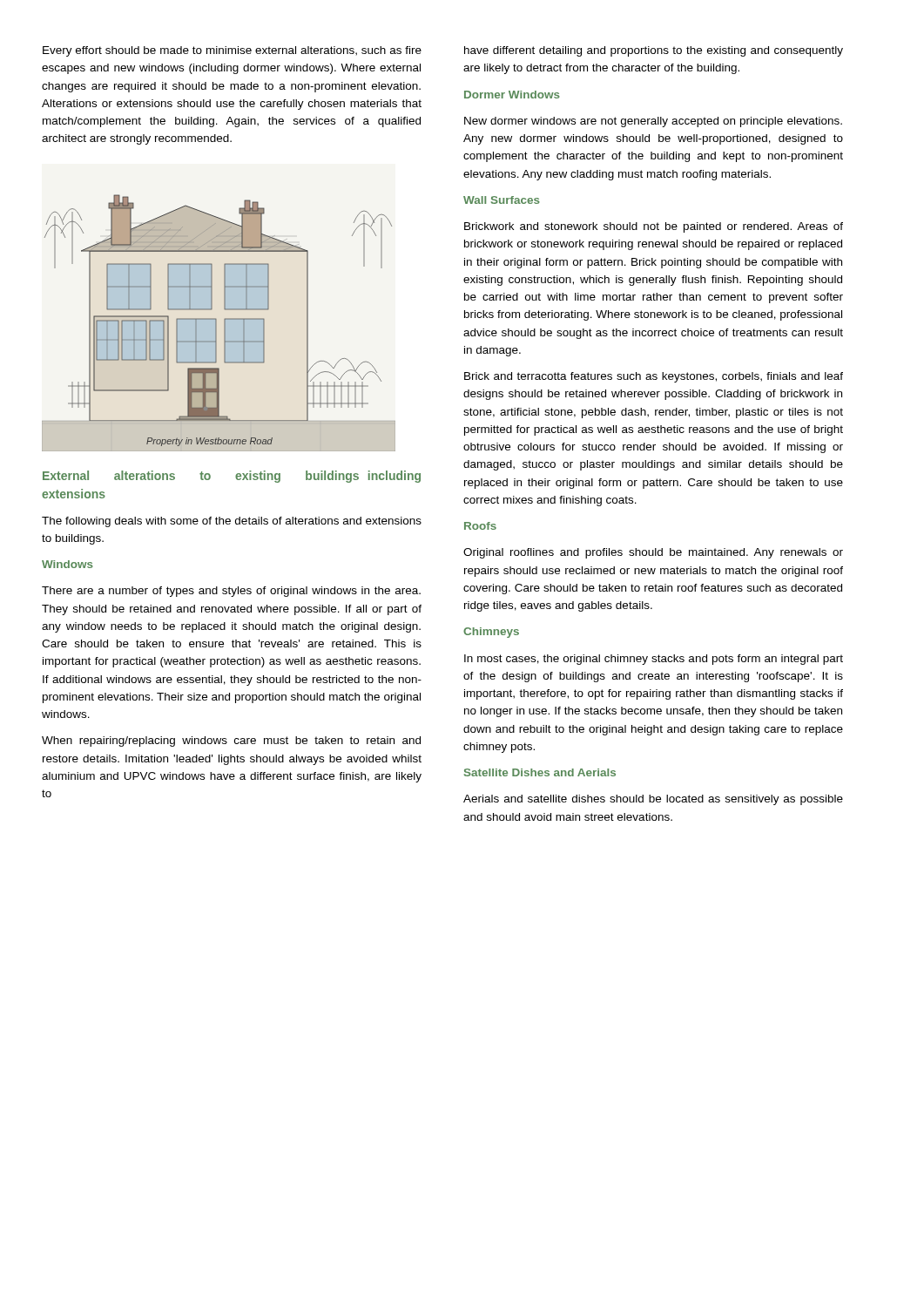The width and height of the screenshot is (924, 1307).
Task: Select the text block starting "The following deals with"
Action: [232, 530]
